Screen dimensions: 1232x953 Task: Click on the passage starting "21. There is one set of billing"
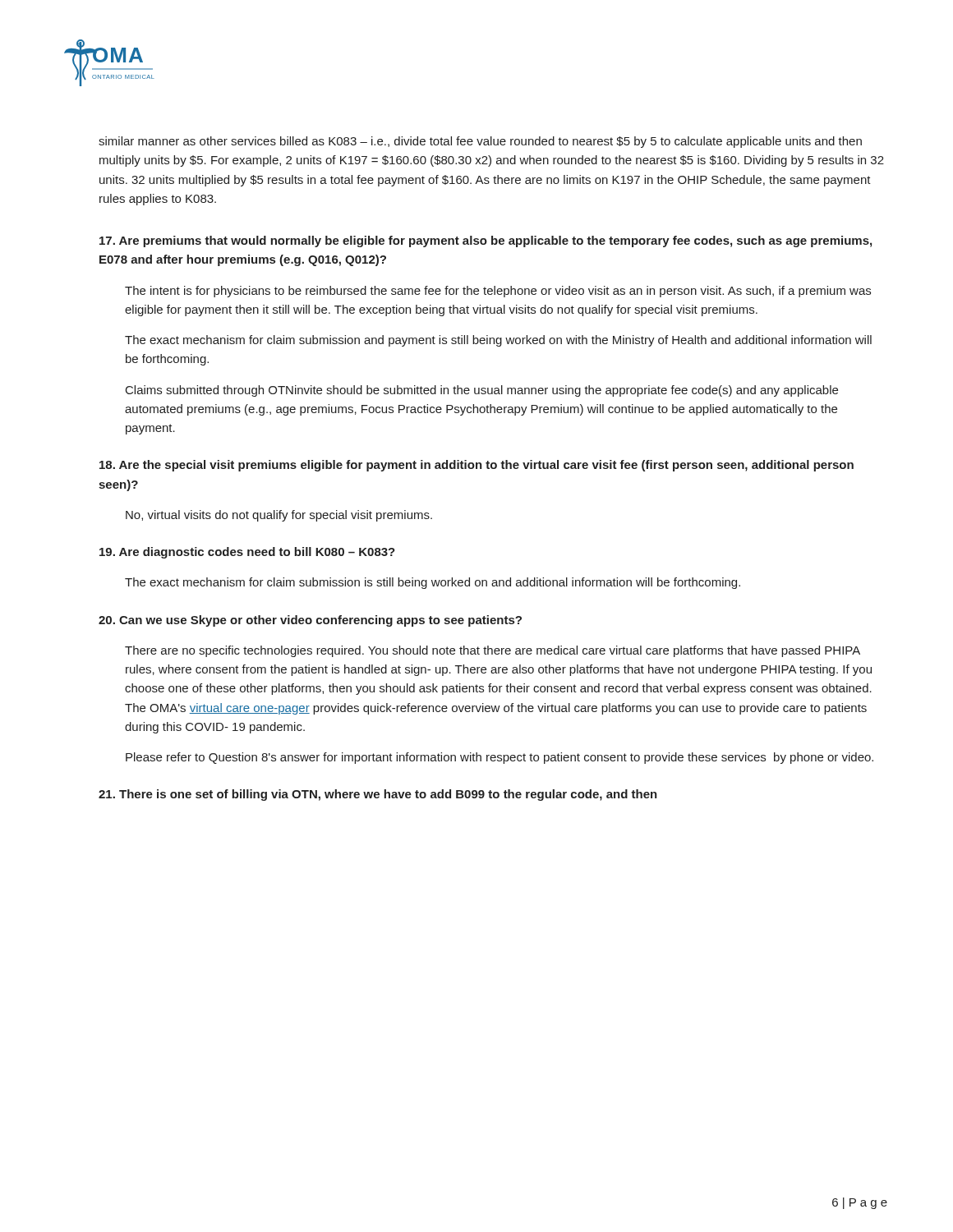tap(378, 794)
